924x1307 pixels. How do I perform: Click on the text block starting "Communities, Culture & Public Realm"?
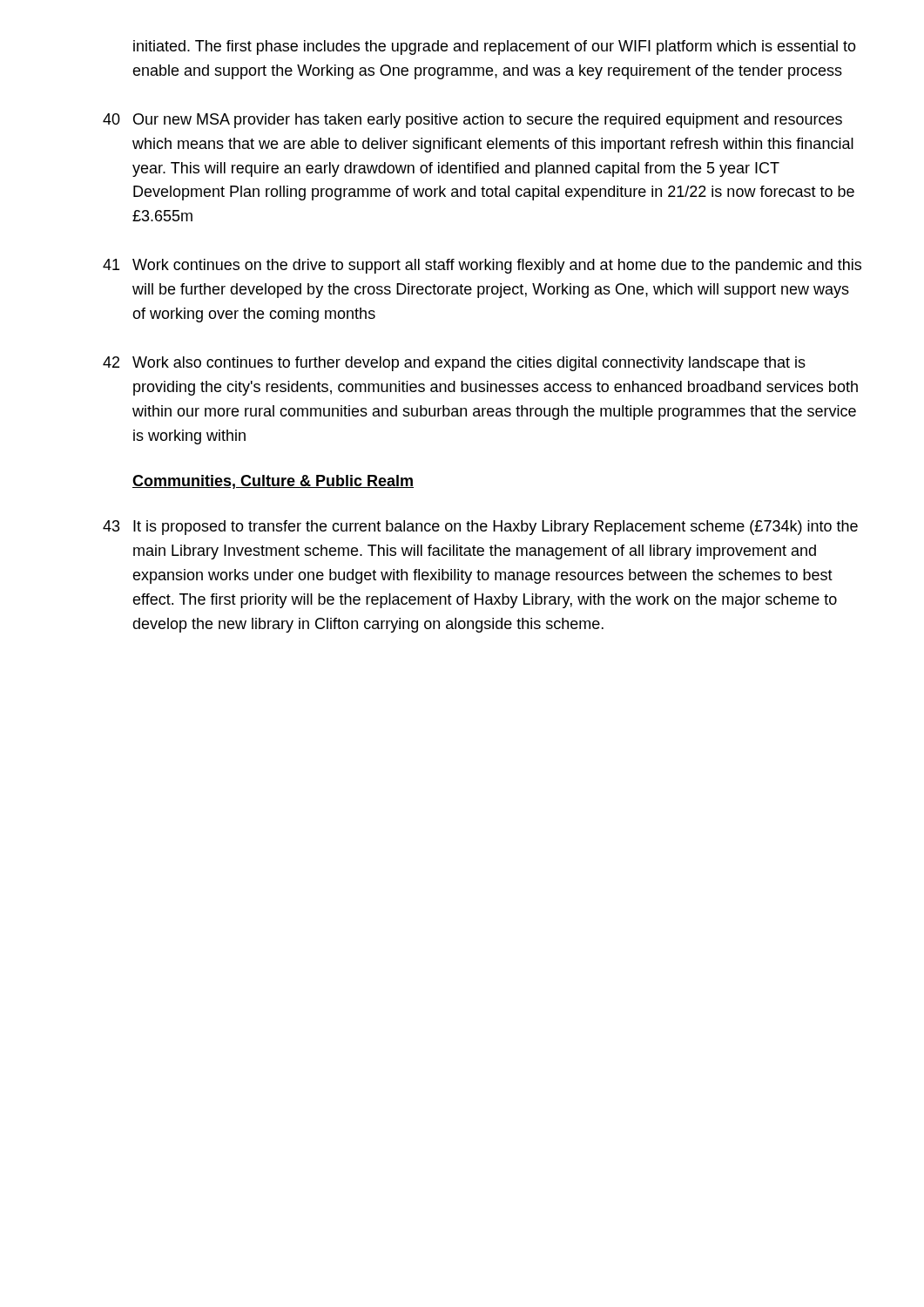pyautogui.click(x=273, y=481)
